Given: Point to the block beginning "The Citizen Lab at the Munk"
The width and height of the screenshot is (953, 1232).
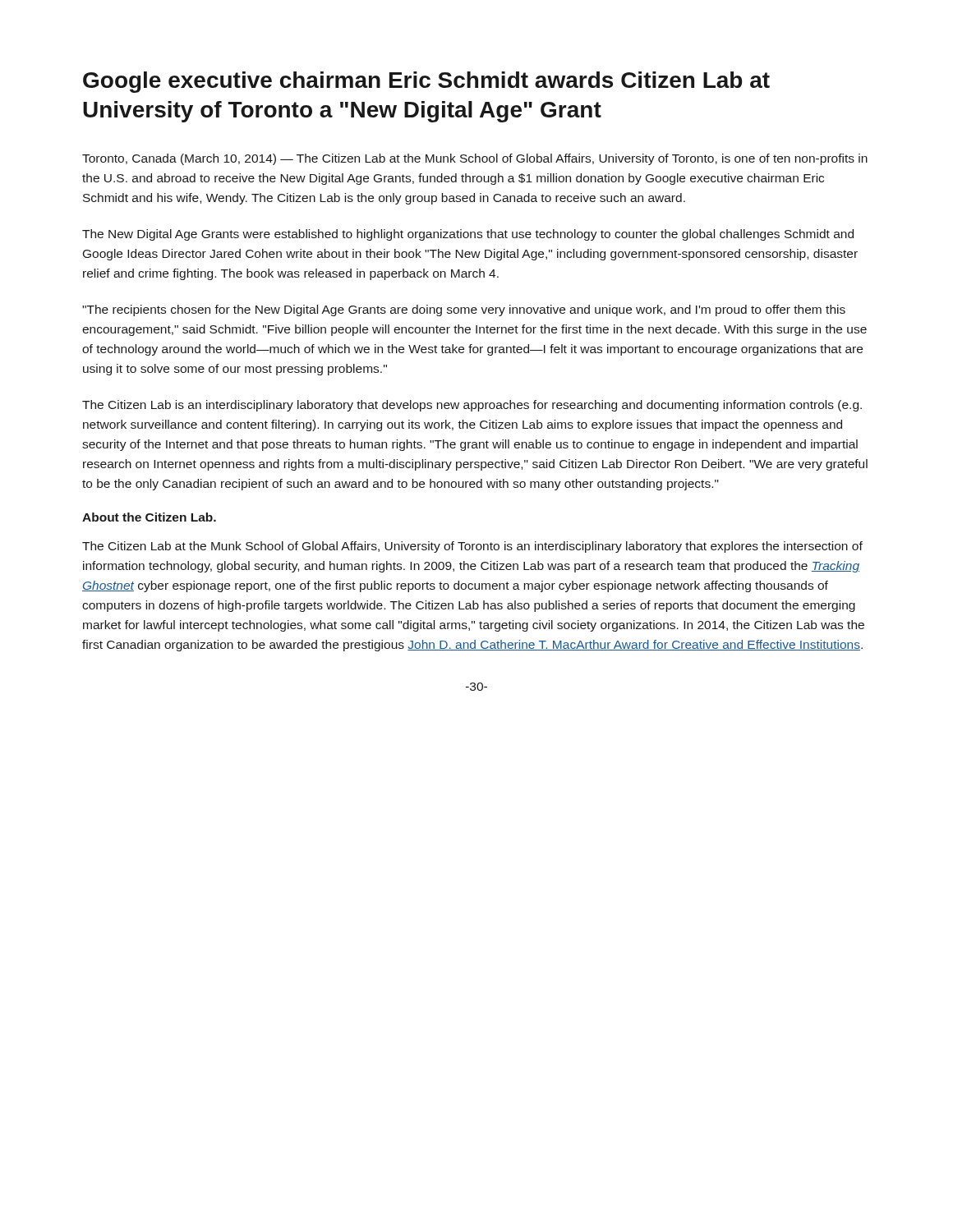Looking at the screenshot, I should [473, 595].
